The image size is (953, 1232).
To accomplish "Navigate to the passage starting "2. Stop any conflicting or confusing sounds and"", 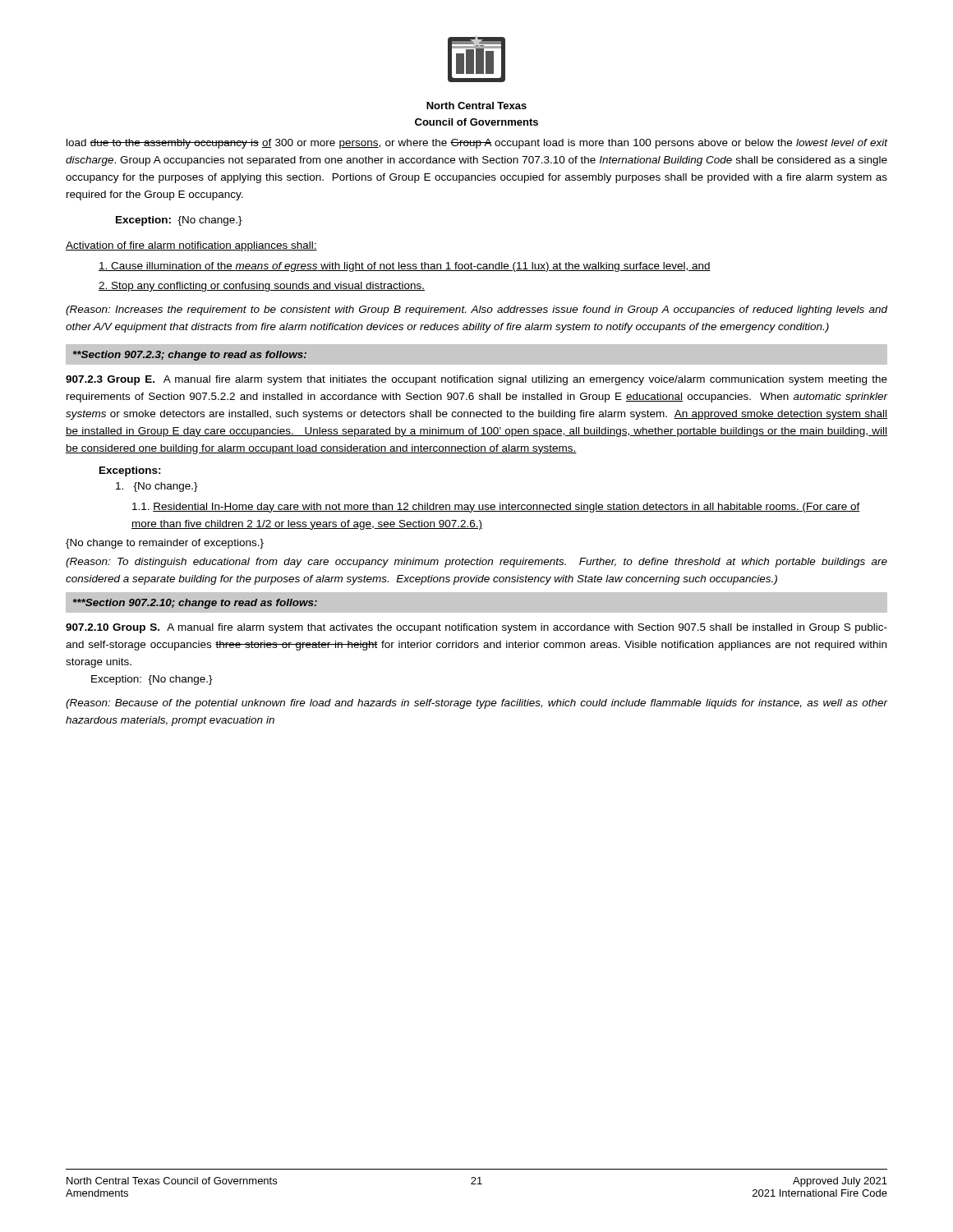I will (x=262, y=286).
